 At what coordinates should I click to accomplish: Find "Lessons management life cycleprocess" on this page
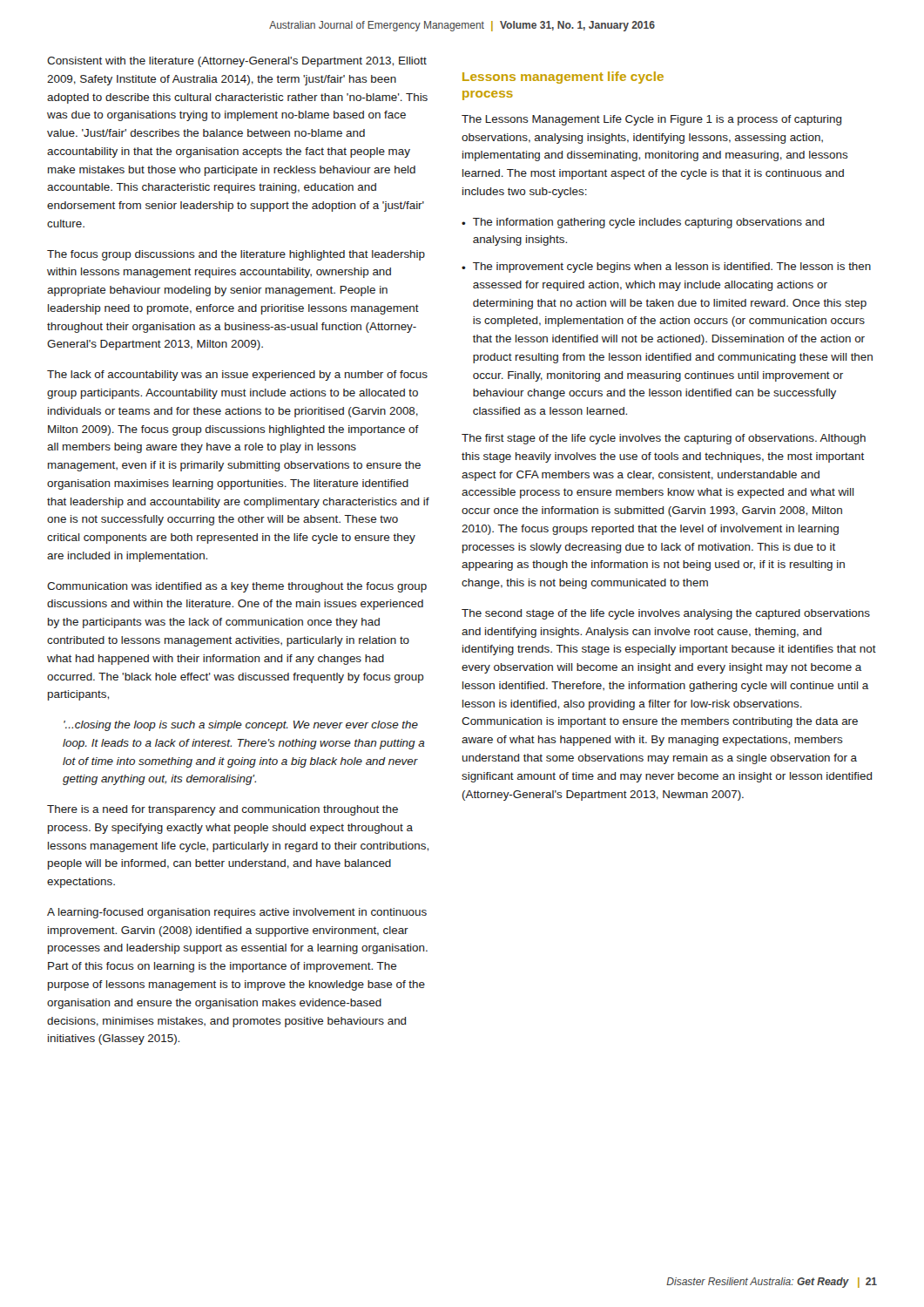point(563,85)
